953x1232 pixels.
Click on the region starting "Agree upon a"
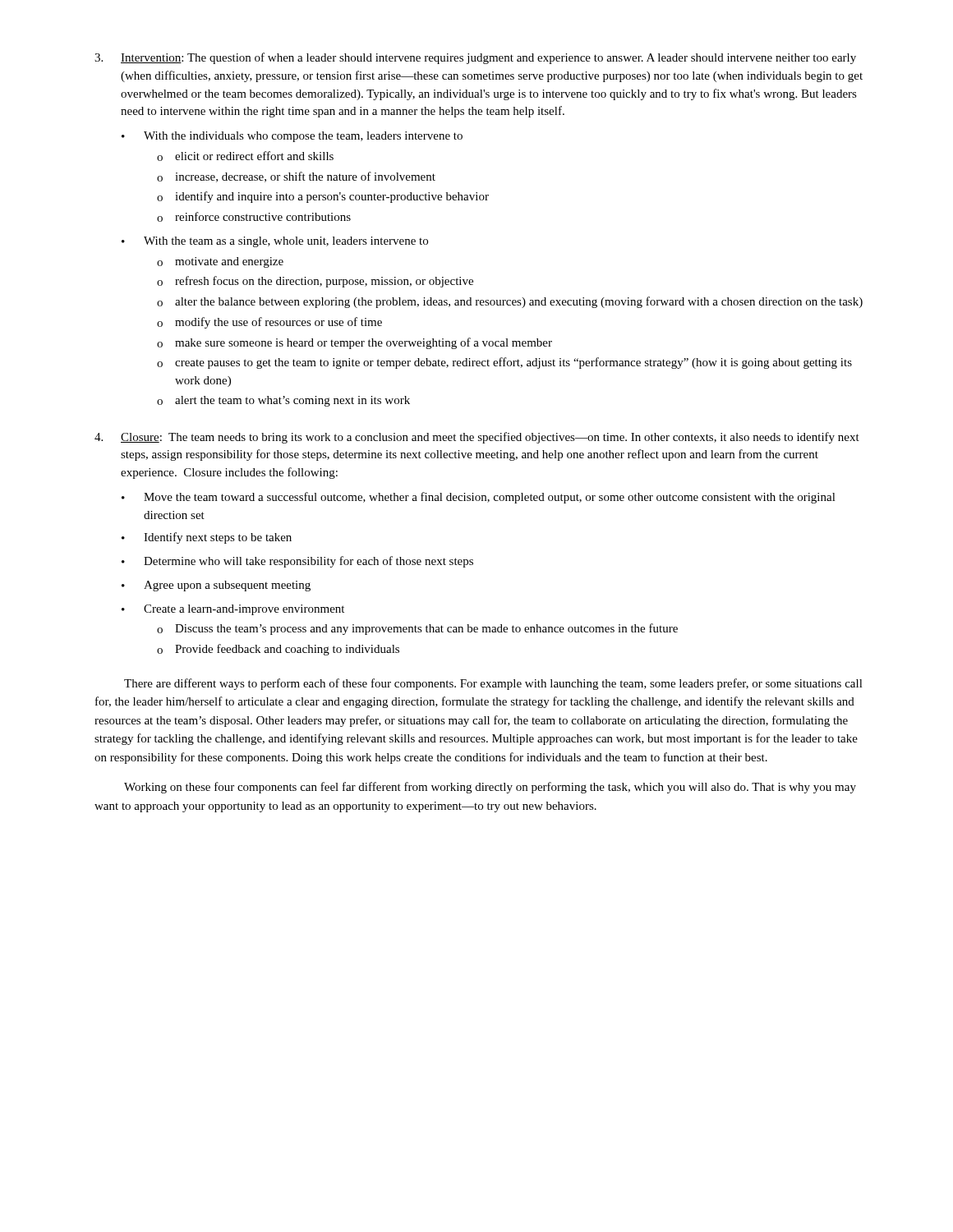(x=227, y=585)
